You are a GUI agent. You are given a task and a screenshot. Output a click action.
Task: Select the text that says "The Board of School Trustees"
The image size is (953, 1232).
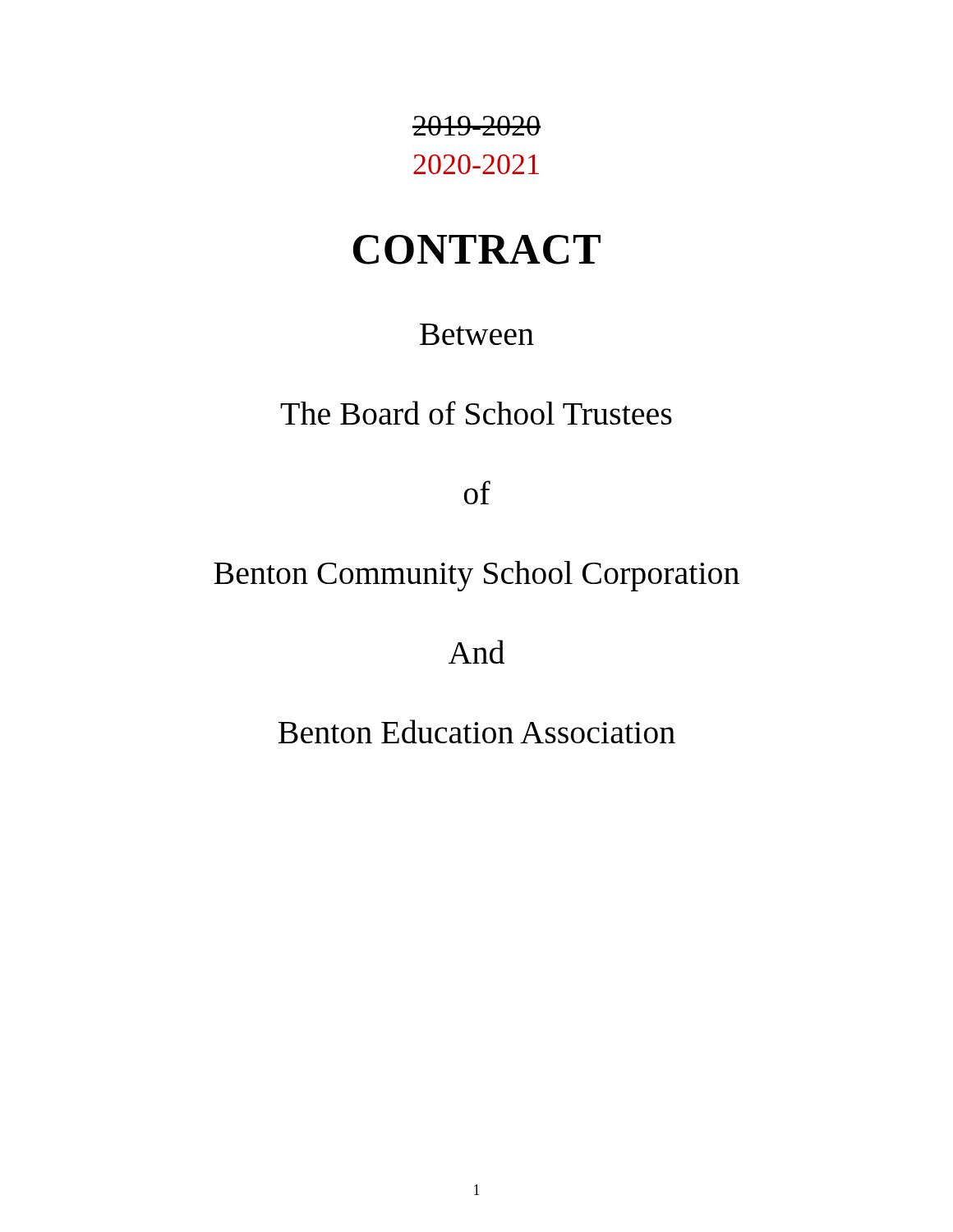pos(476,413)
